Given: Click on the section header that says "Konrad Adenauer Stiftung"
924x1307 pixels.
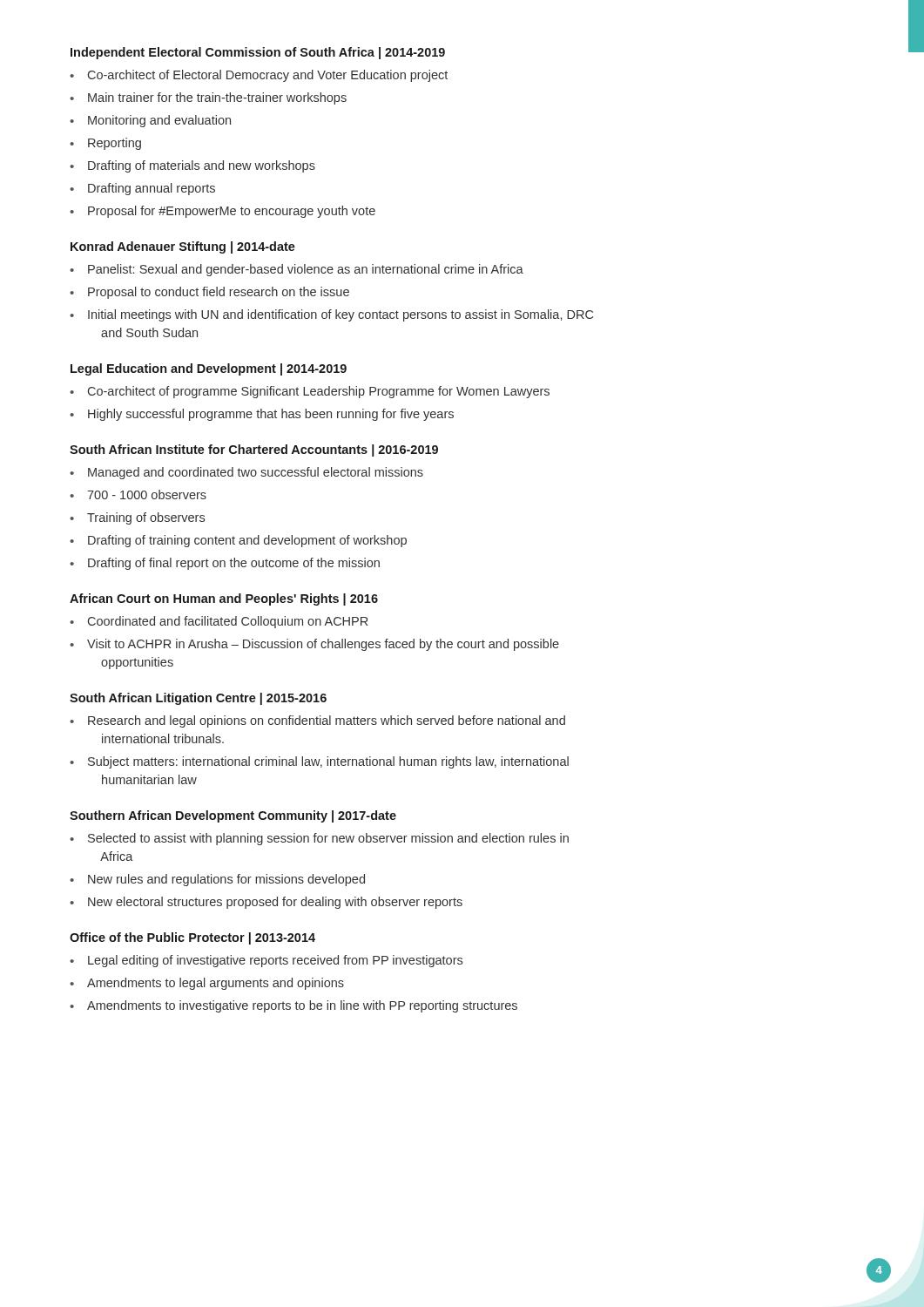Looking at the screenshot, I should pyautogui.click(x=182, y=247).
